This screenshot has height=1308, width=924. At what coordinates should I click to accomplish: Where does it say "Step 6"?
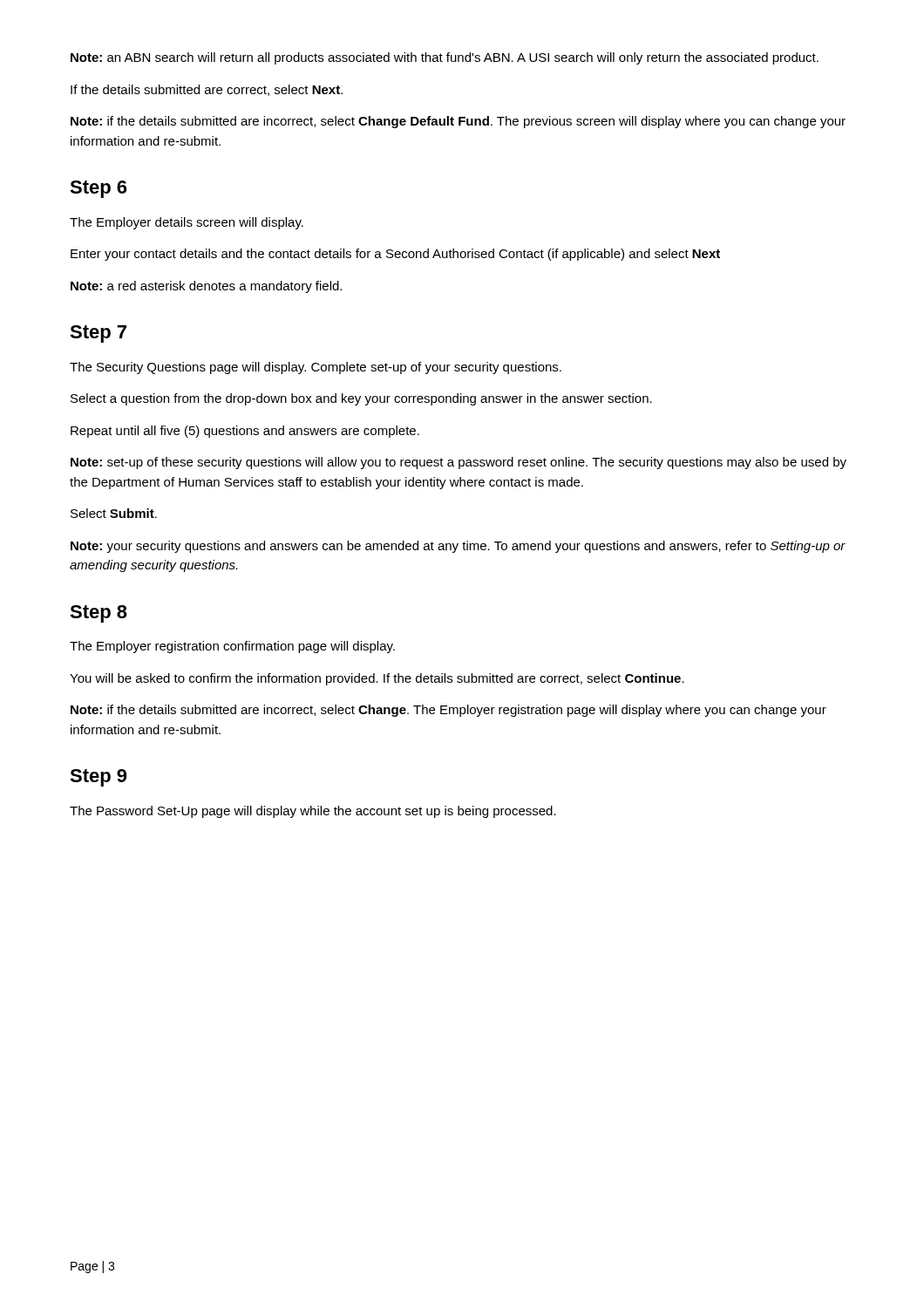click(99, 187)
